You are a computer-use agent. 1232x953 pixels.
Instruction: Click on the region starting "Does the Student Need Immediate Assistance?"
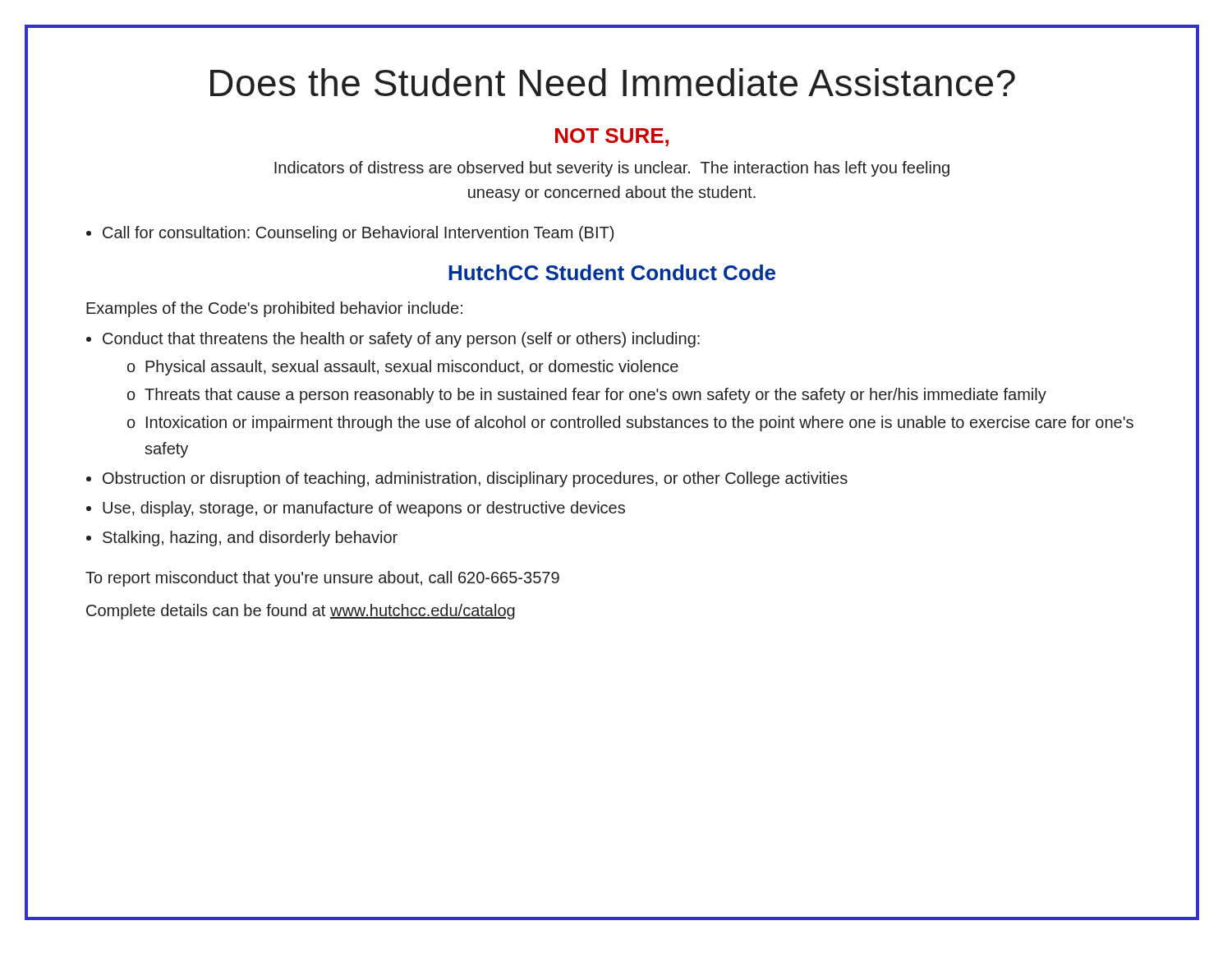[612, 83]
